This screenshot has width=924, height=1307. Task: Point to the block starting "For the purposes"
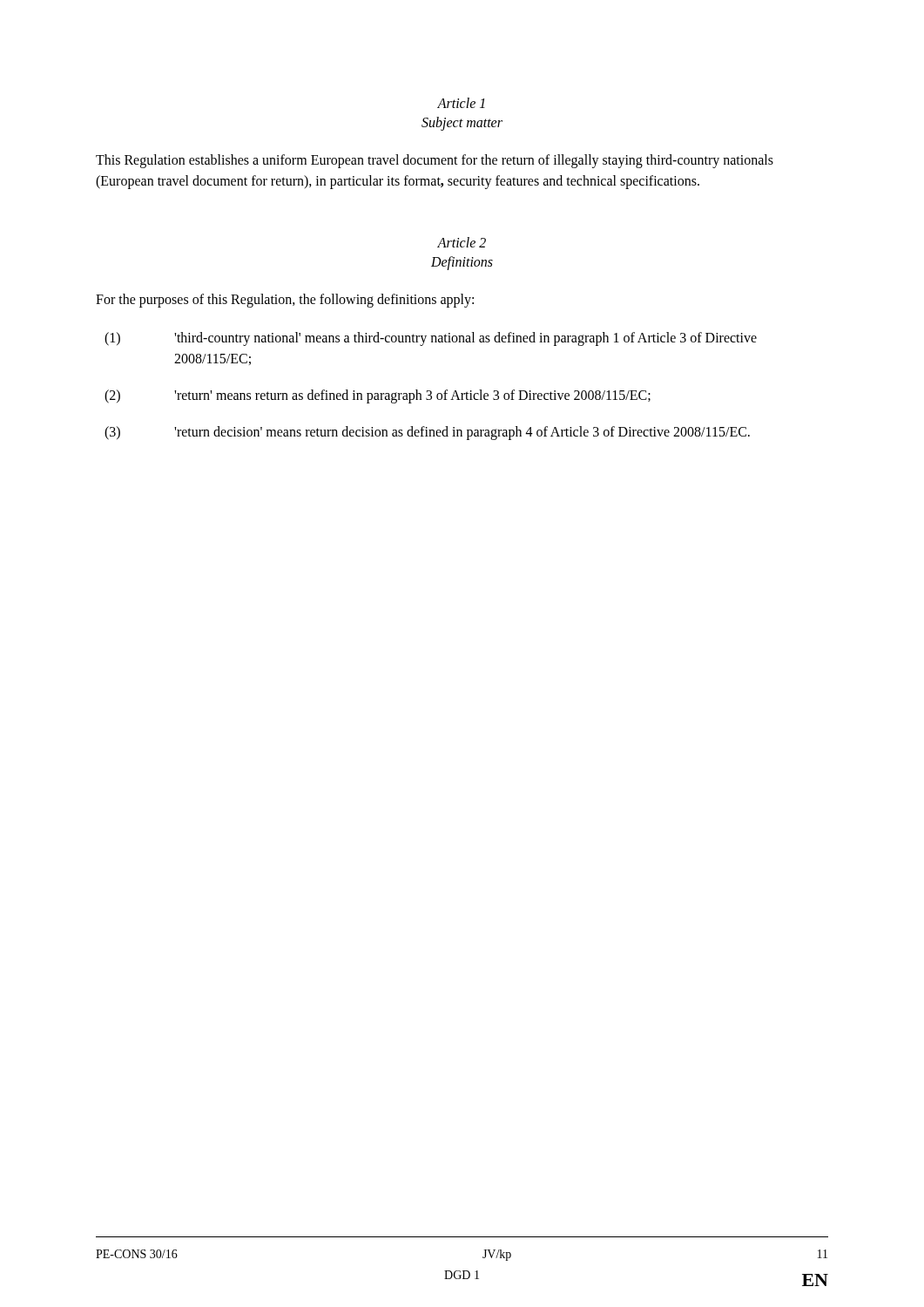[x=285, y=299]
